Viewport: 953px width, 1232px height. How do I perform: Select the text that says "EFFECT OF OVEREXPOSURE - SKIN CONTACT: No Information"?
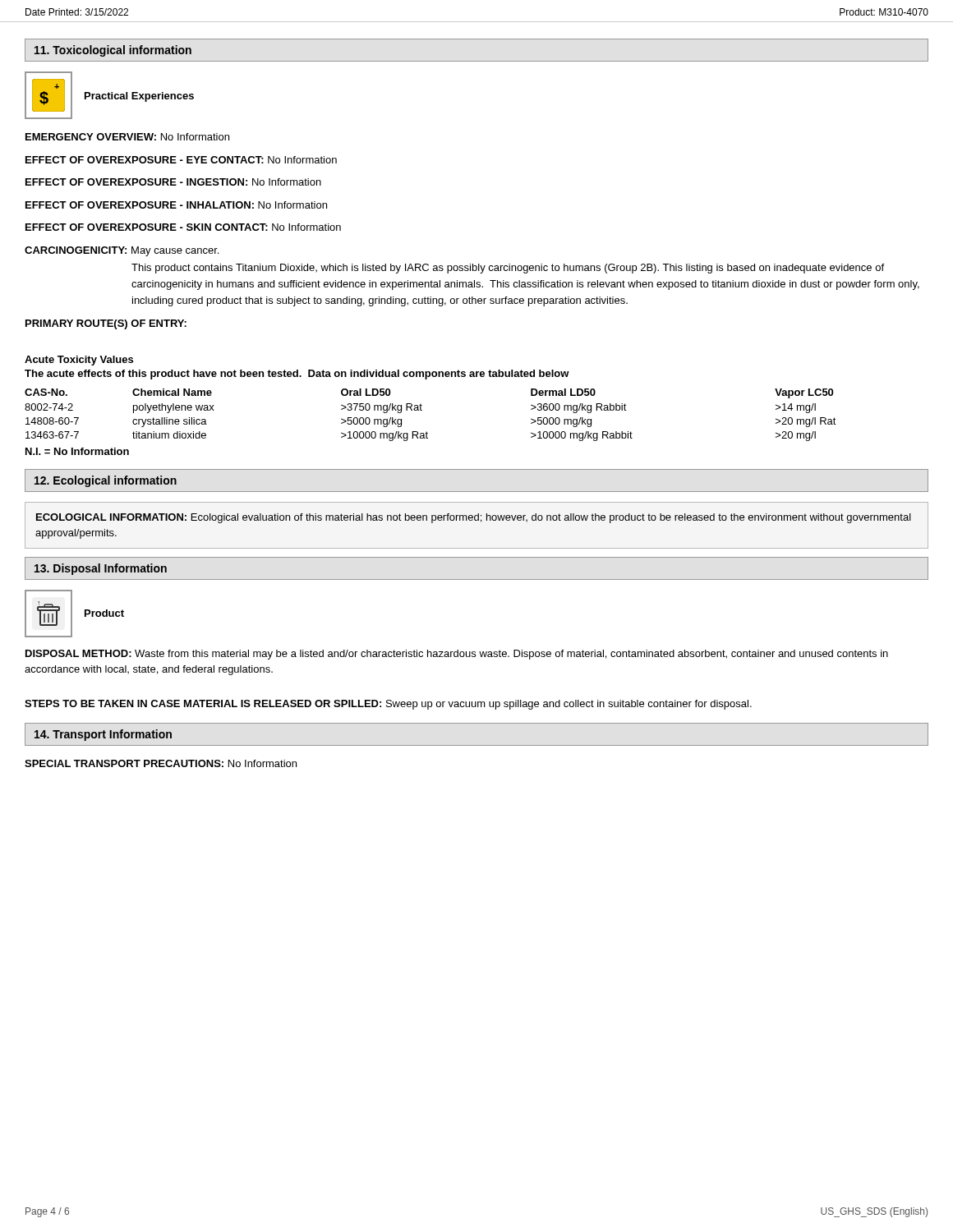click(x=183, y=227)
